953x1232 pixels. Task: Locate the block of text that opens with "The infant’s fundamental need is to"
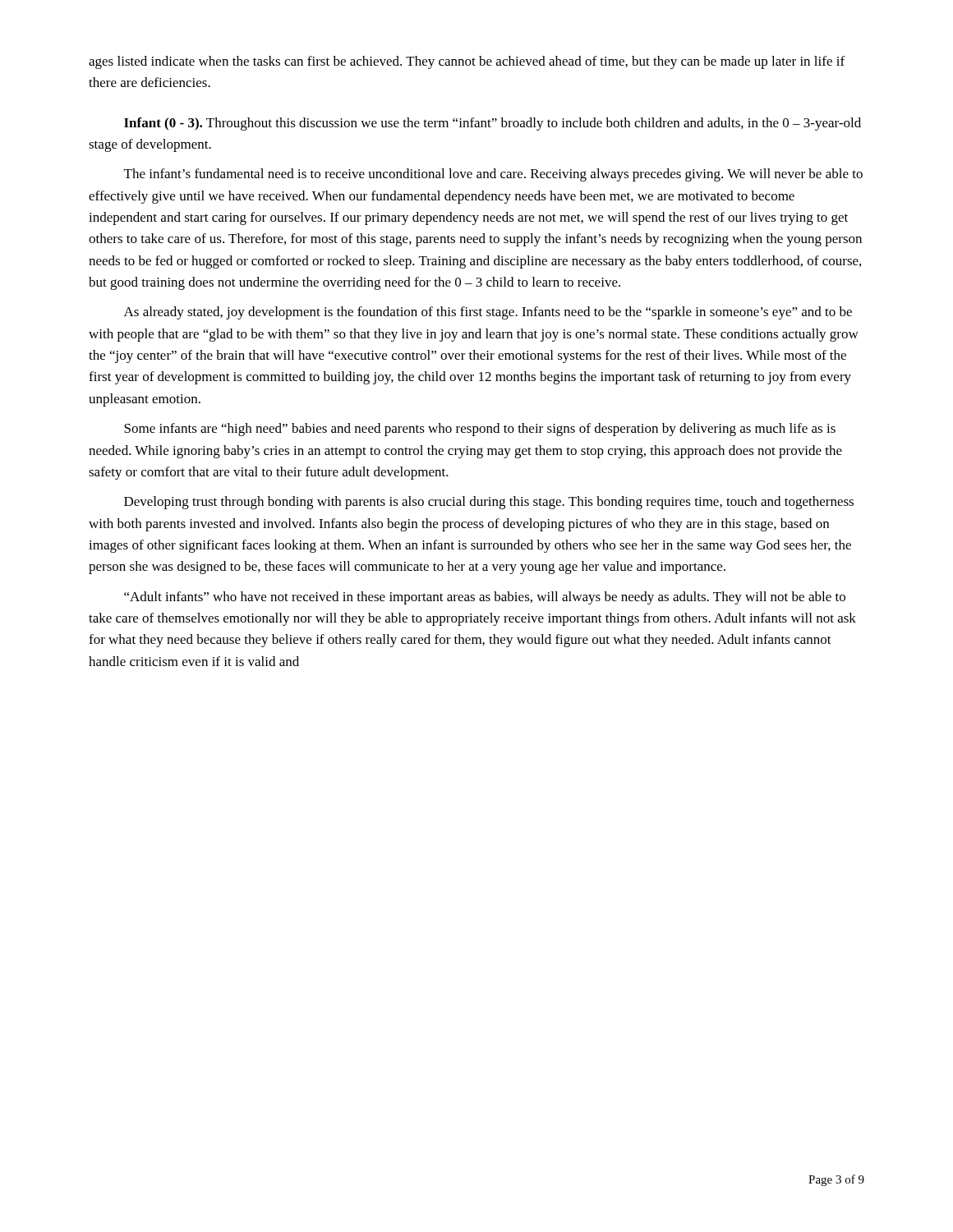[476, 229]
